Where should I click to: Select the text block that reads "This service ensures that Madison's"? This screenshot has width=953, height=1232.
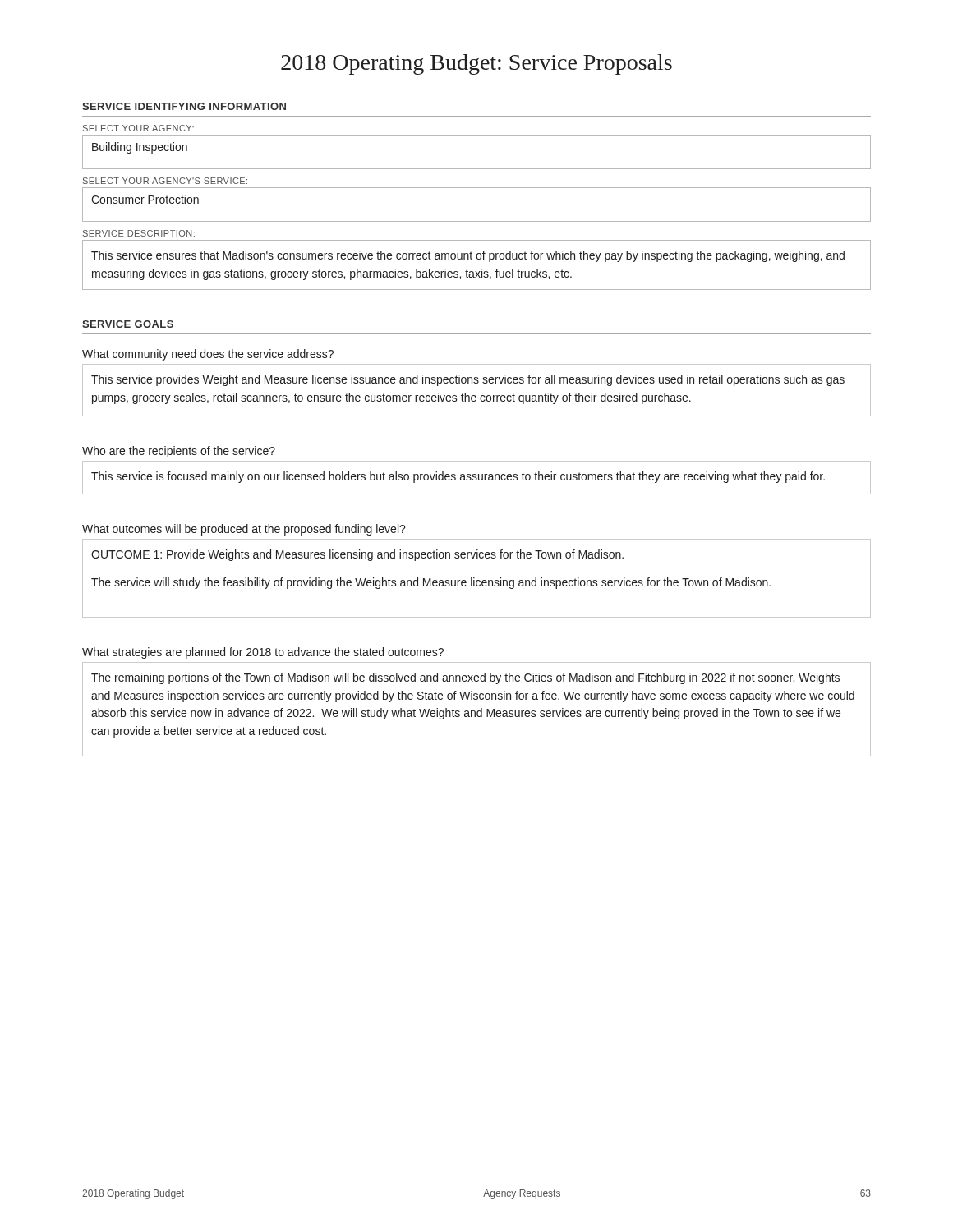click(468, 264)
